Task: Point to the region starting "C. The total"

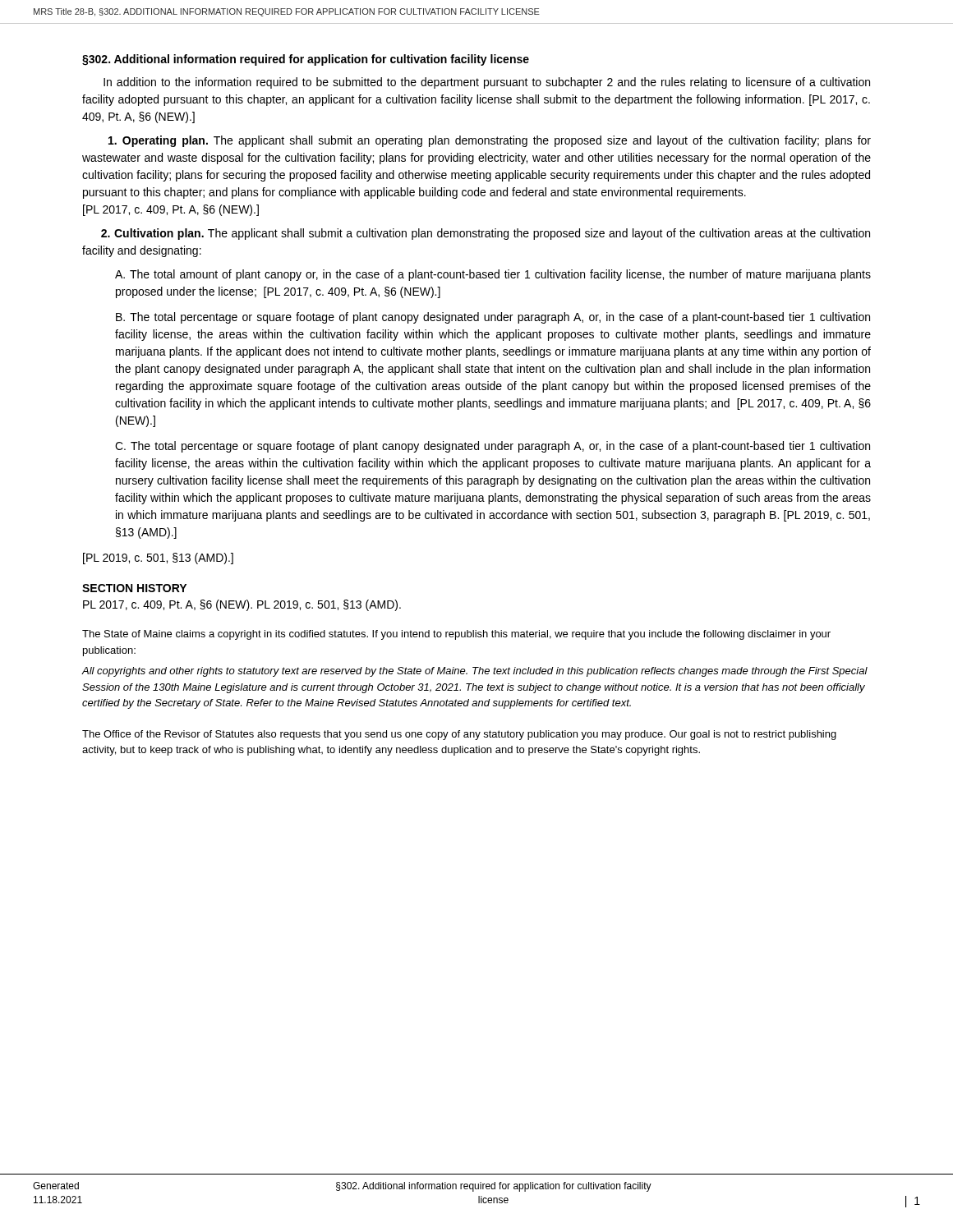Action: [x=493, y=489]
